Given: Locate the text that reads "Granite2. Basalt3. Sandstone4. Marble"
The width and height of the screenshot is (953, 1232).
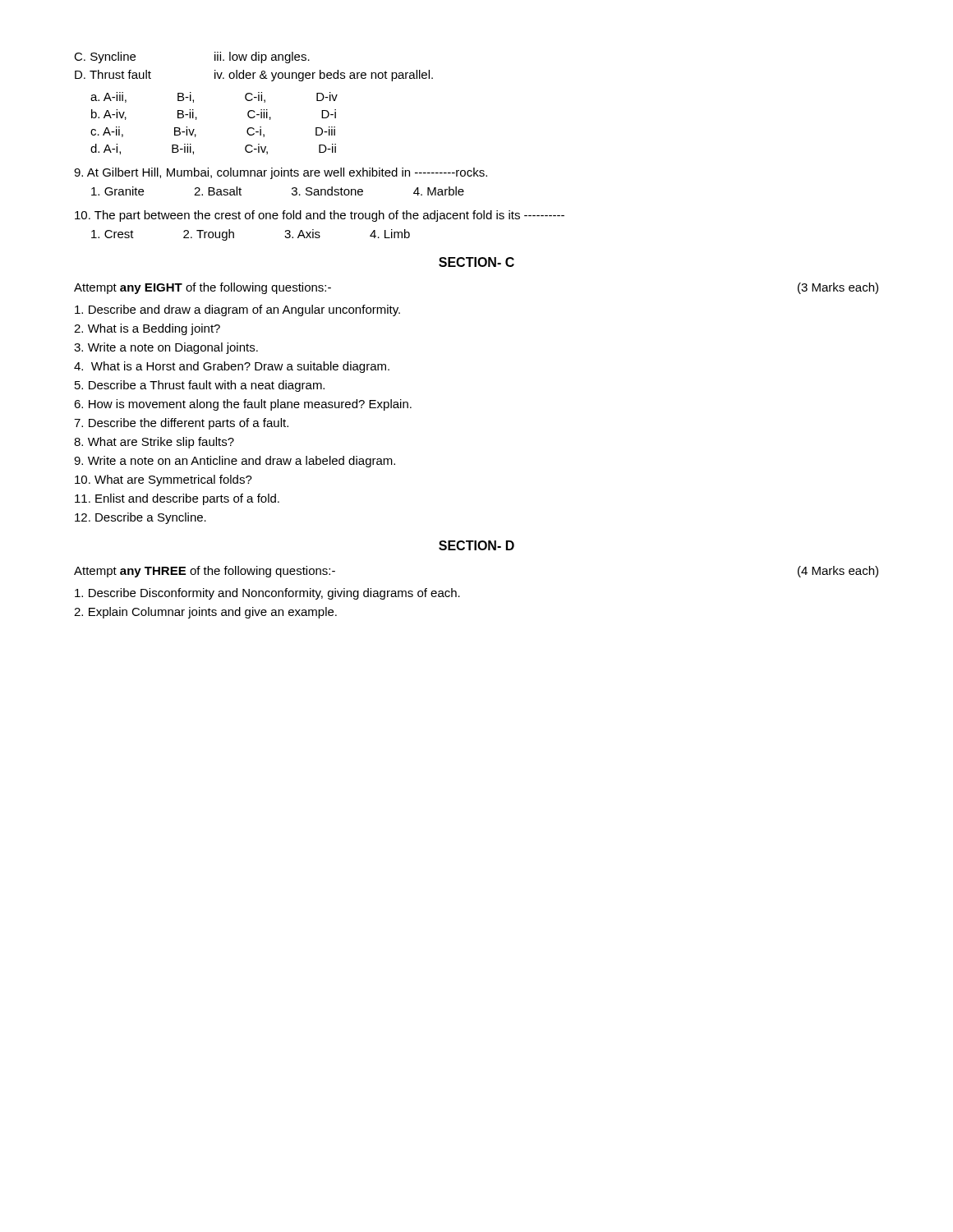Looking at the screenshot, I should (x=115, y=191).
